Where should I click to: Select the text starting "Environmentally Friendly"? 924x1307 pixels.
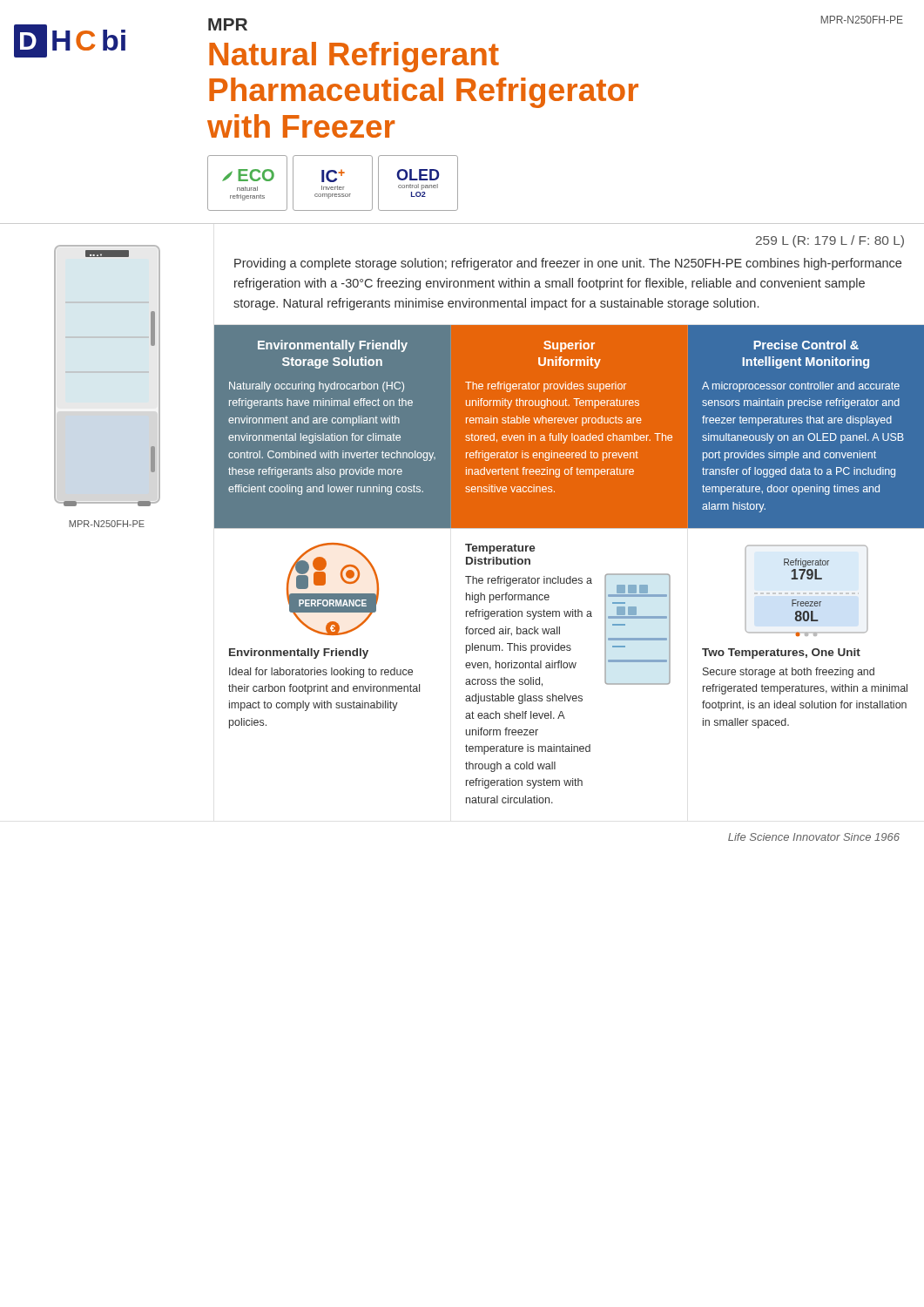click(298, 652)
